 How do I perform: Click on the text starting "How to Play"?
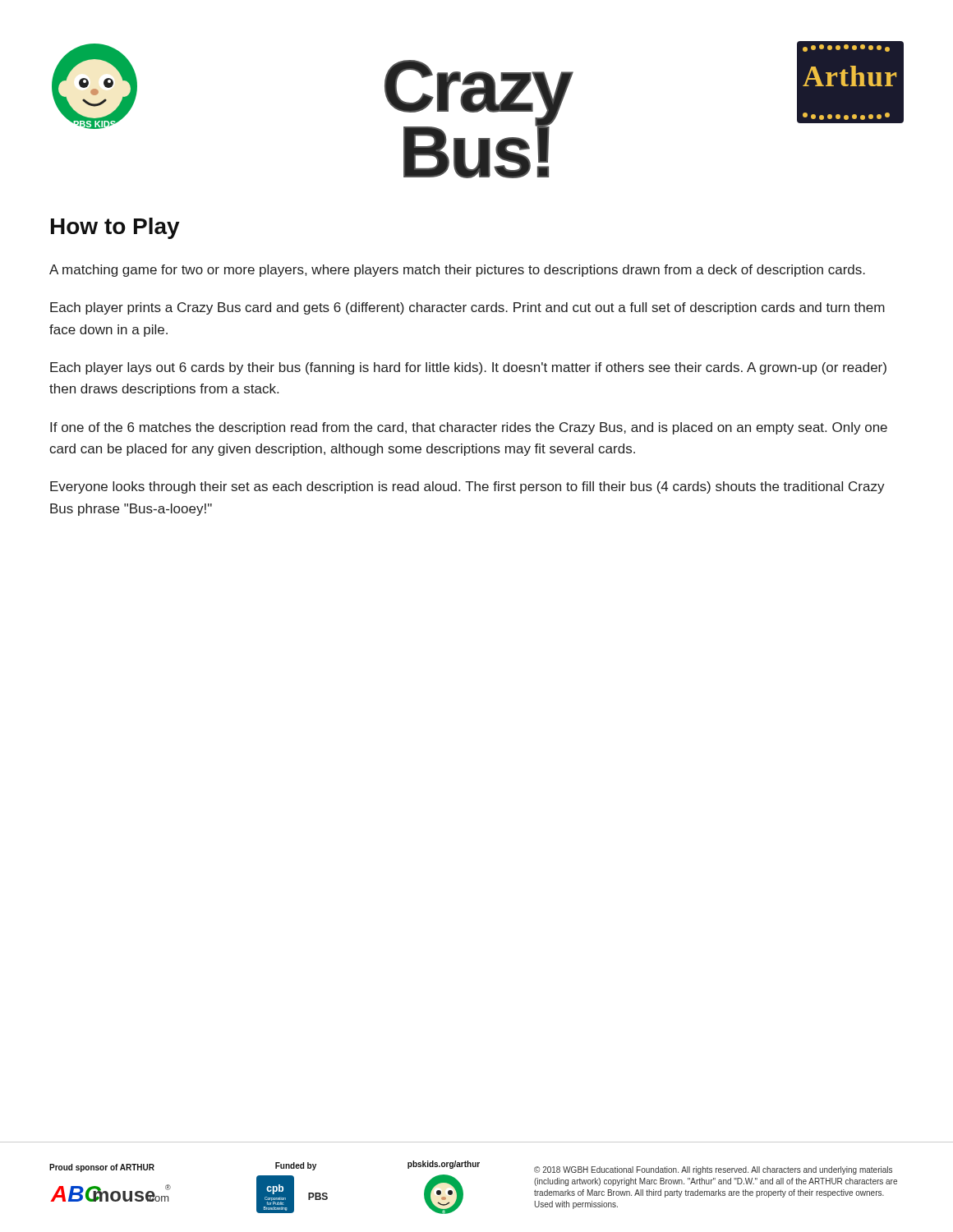coord(114,226)
